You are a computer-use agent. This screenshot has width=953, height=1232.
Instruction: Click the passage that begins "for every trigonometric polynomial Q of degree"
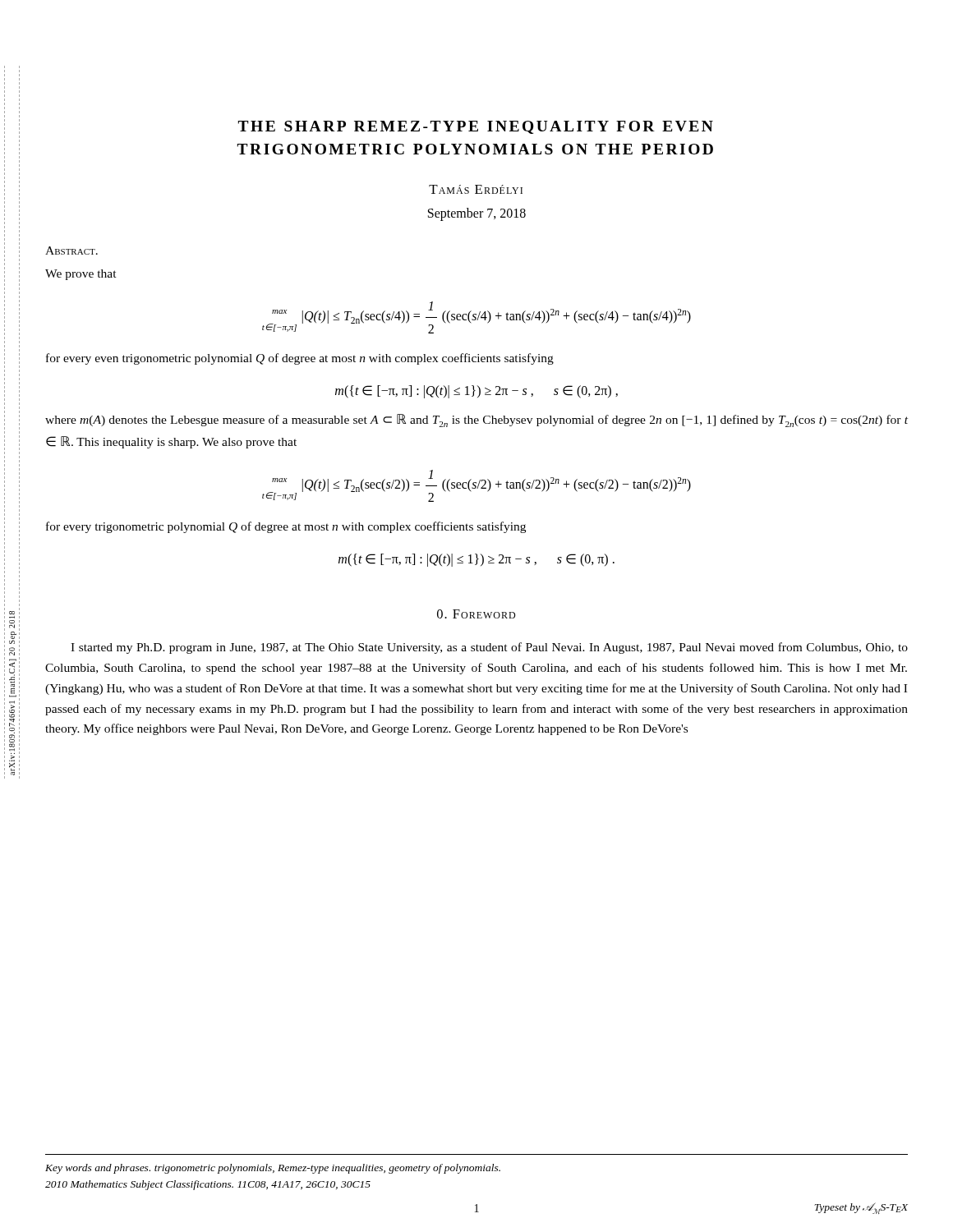[286, 526]
